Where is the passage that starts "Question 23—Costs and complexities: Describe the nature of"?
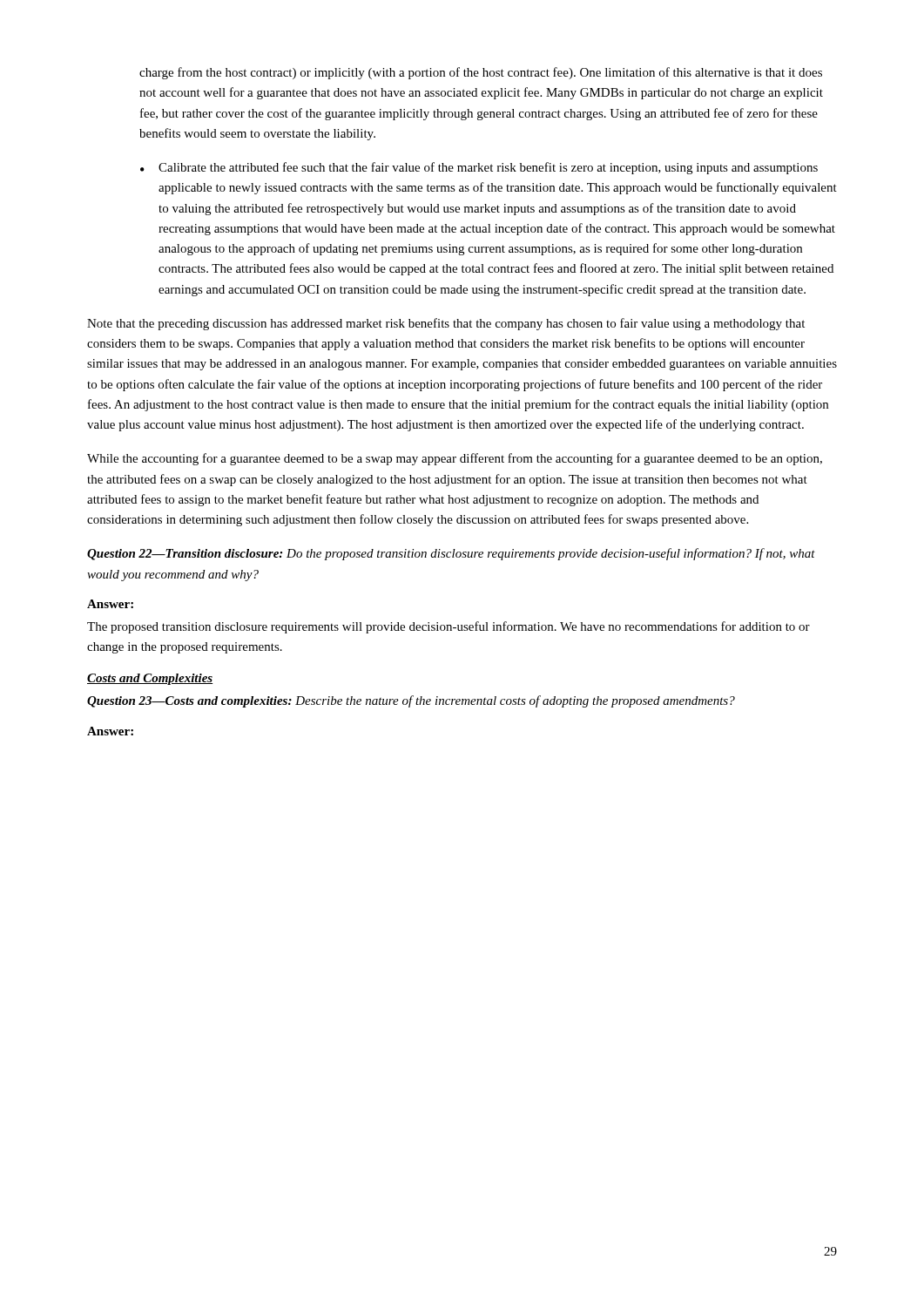 pyautogui.click(x=411, y=701)
